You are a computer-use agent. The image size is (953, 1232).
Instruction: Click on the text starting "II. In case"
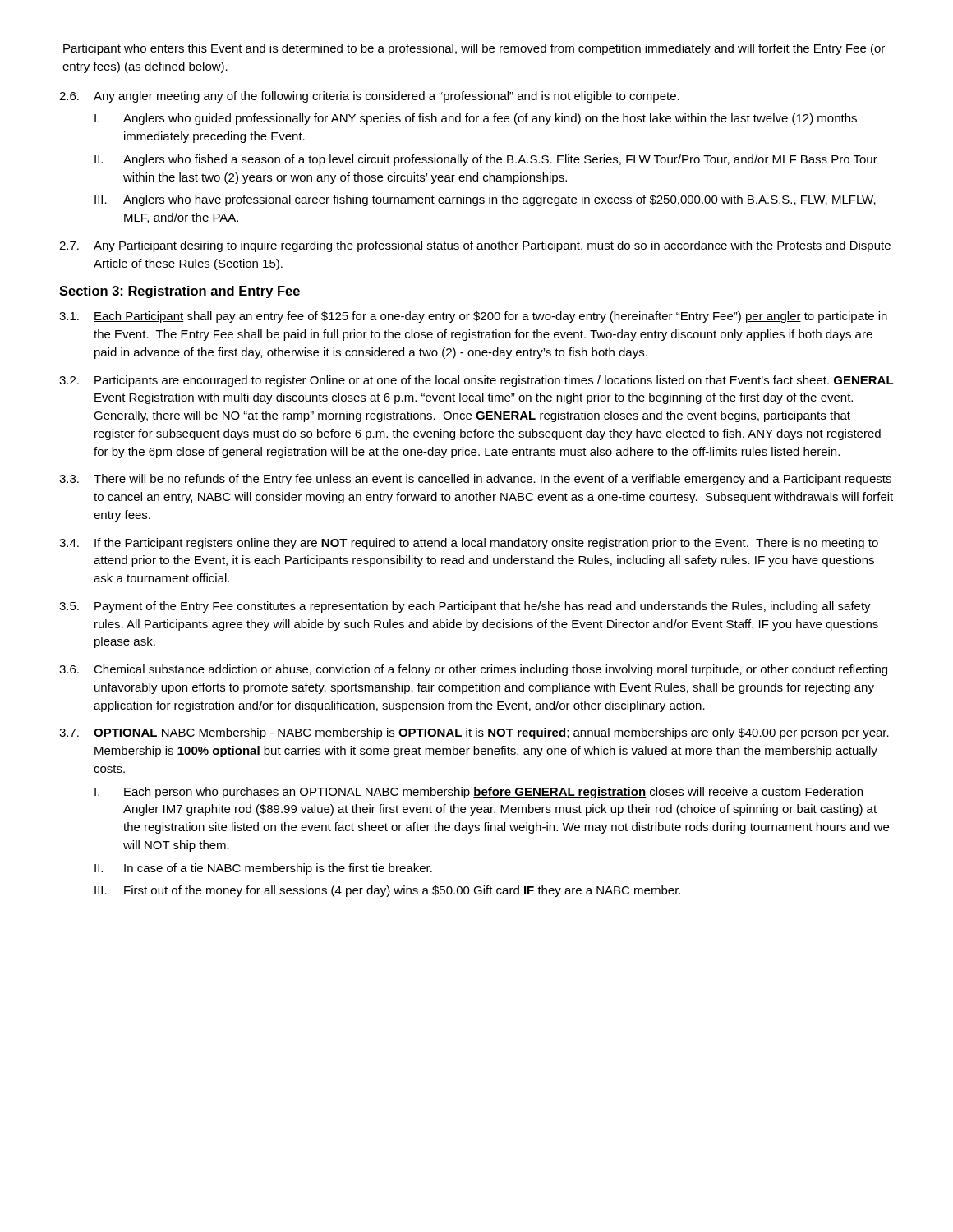(x=263, y=868)
